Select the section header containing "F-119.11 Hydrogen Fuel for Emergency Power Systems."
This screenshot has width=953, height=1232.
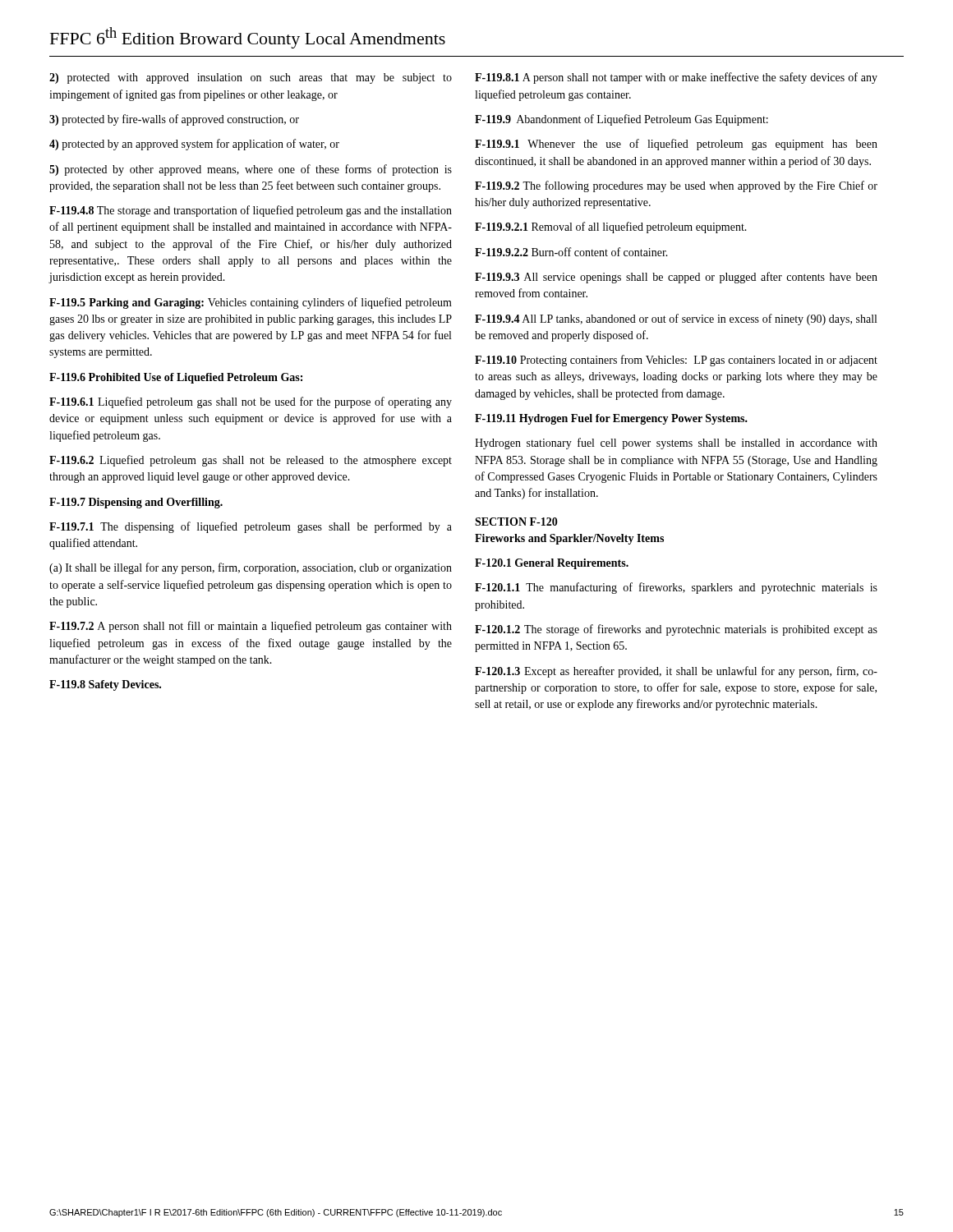click(611, 419)
